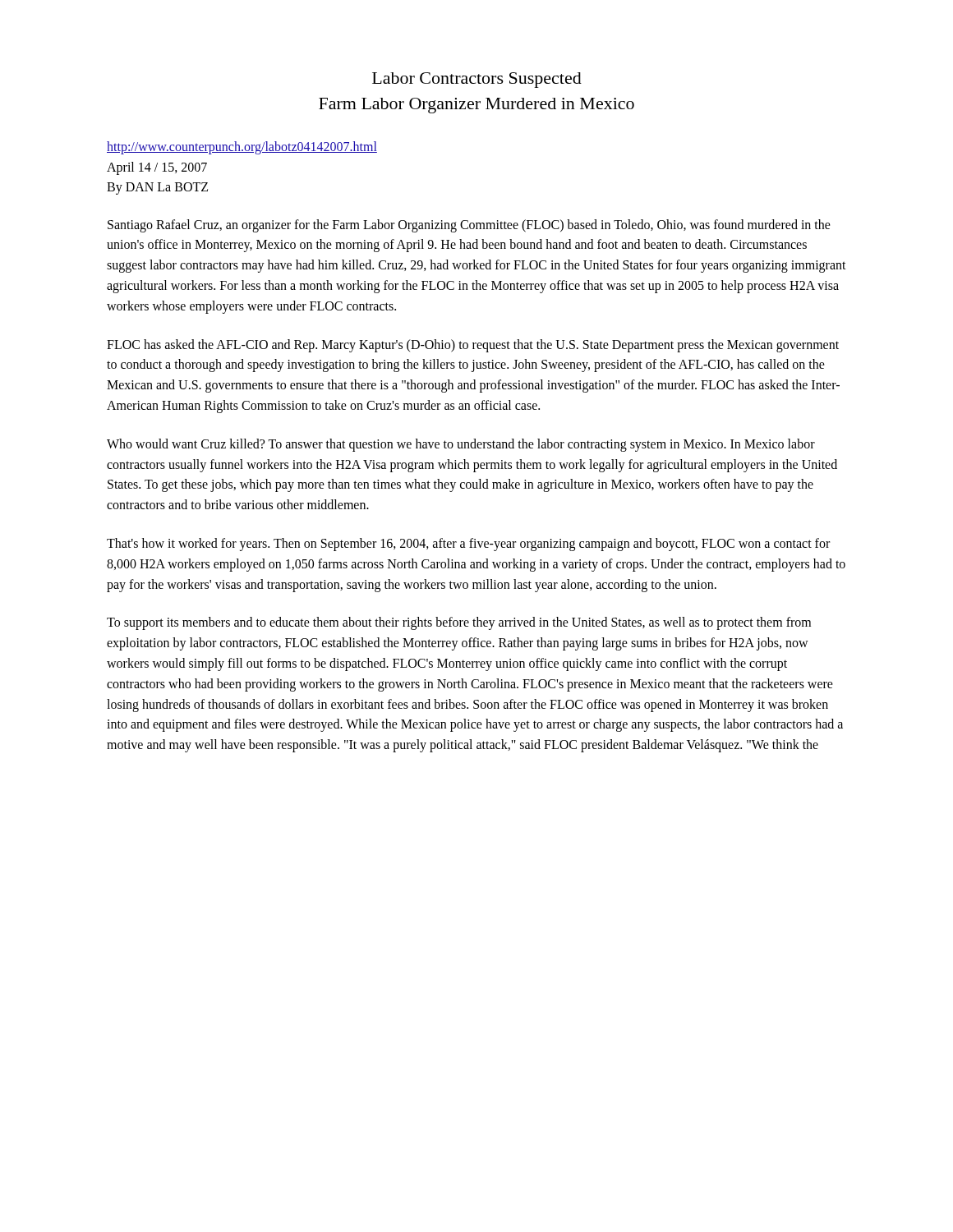Click on the text block starting "Who would want Cruz killed?"
This screenshot has height=1232, width=953.
tap(472, 474)
